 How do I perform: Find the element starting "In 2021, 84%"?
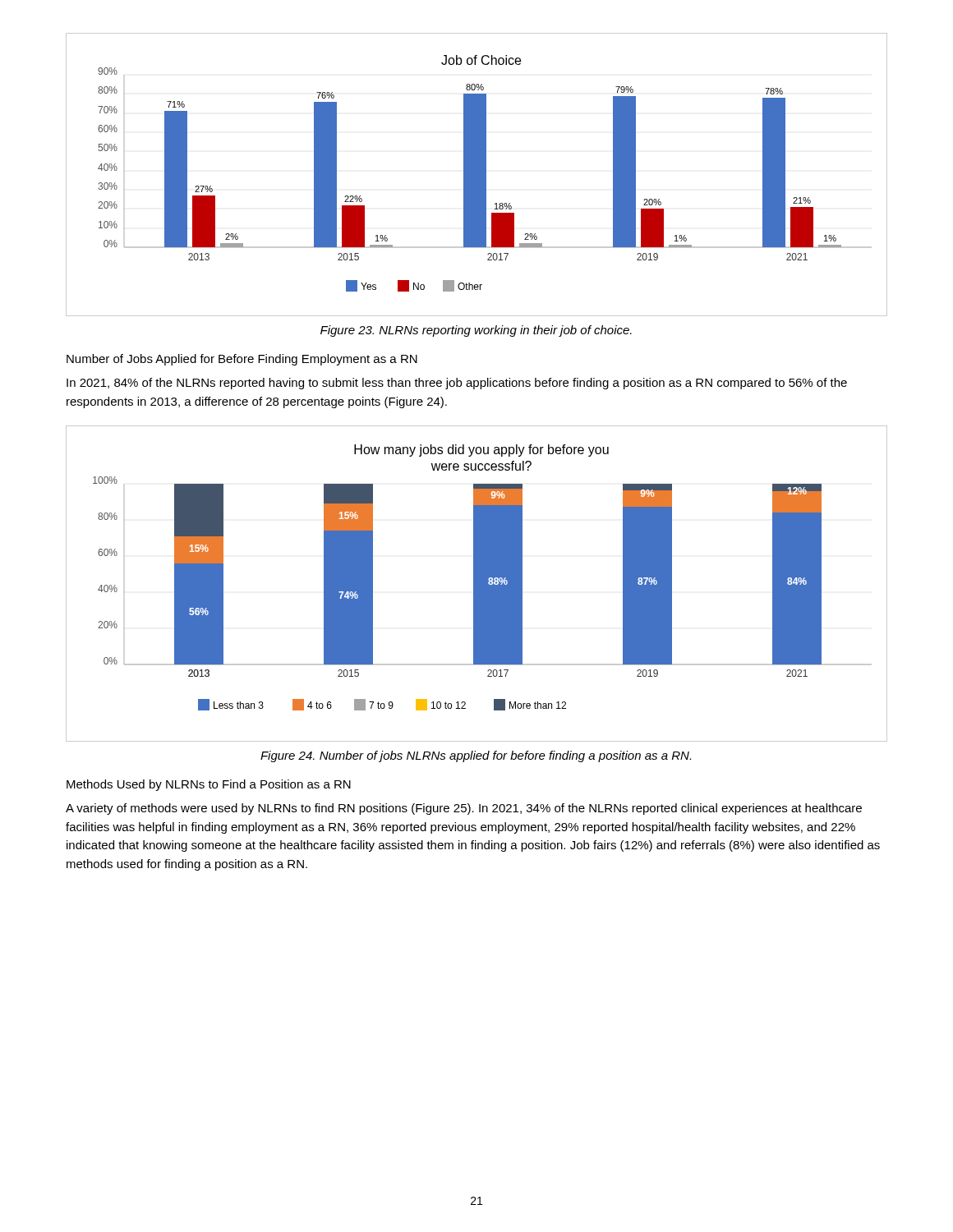tap(457, 392)
